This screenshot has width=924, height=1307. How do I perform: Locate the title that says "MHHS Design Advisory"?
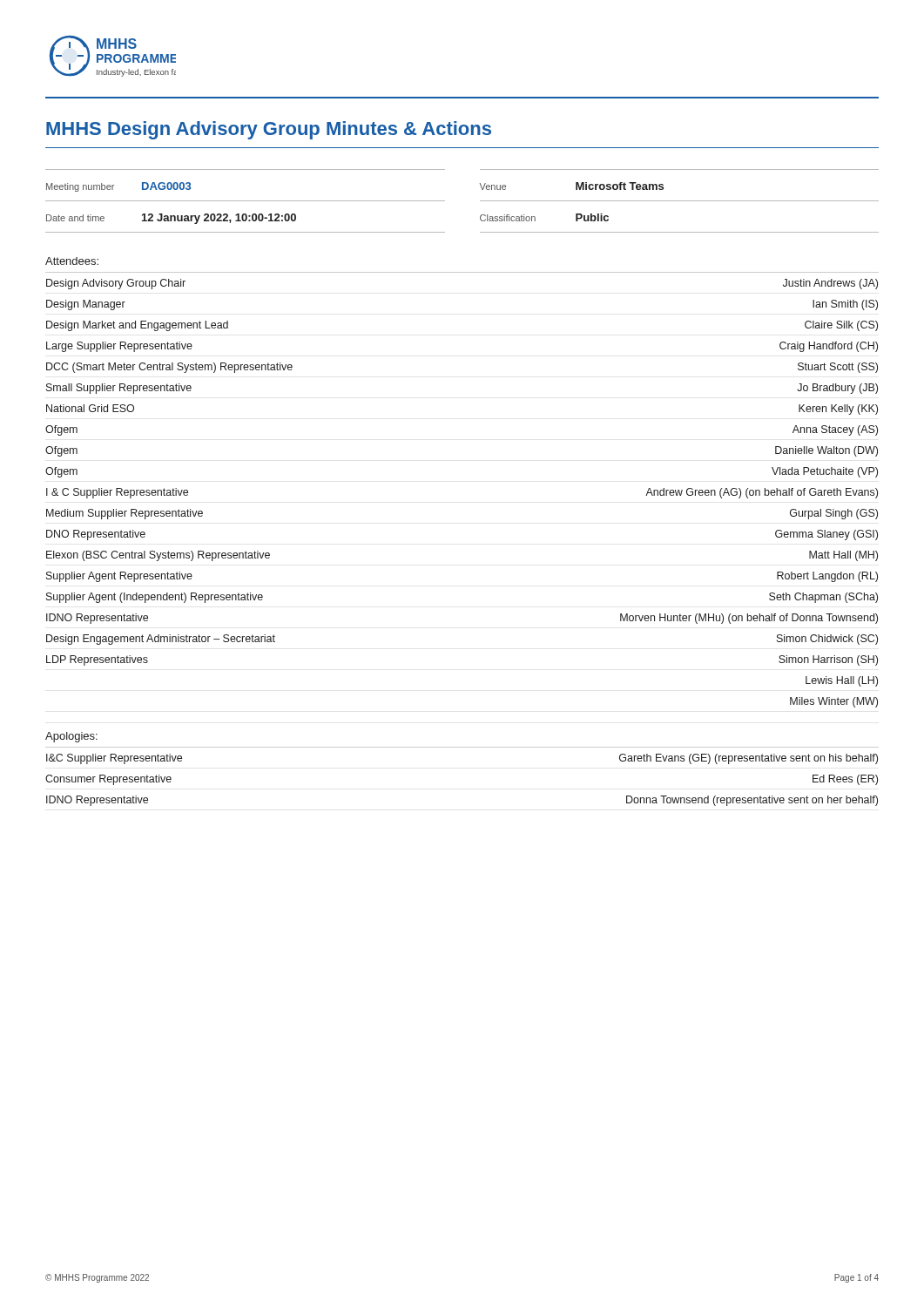tap(269, 129)
